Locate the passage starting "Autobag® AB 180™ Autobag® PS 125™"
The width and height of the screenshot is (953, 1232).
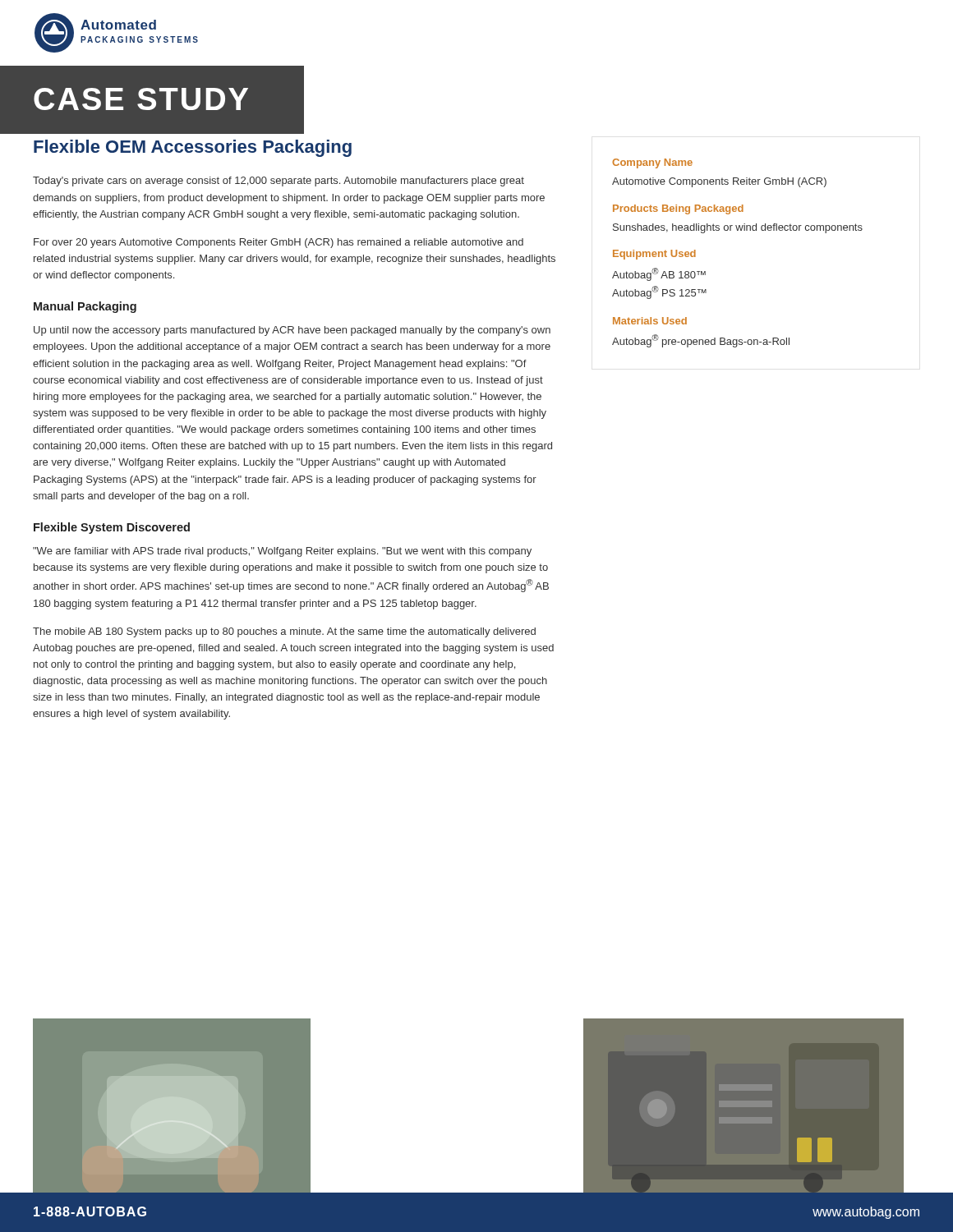point(660,283)
